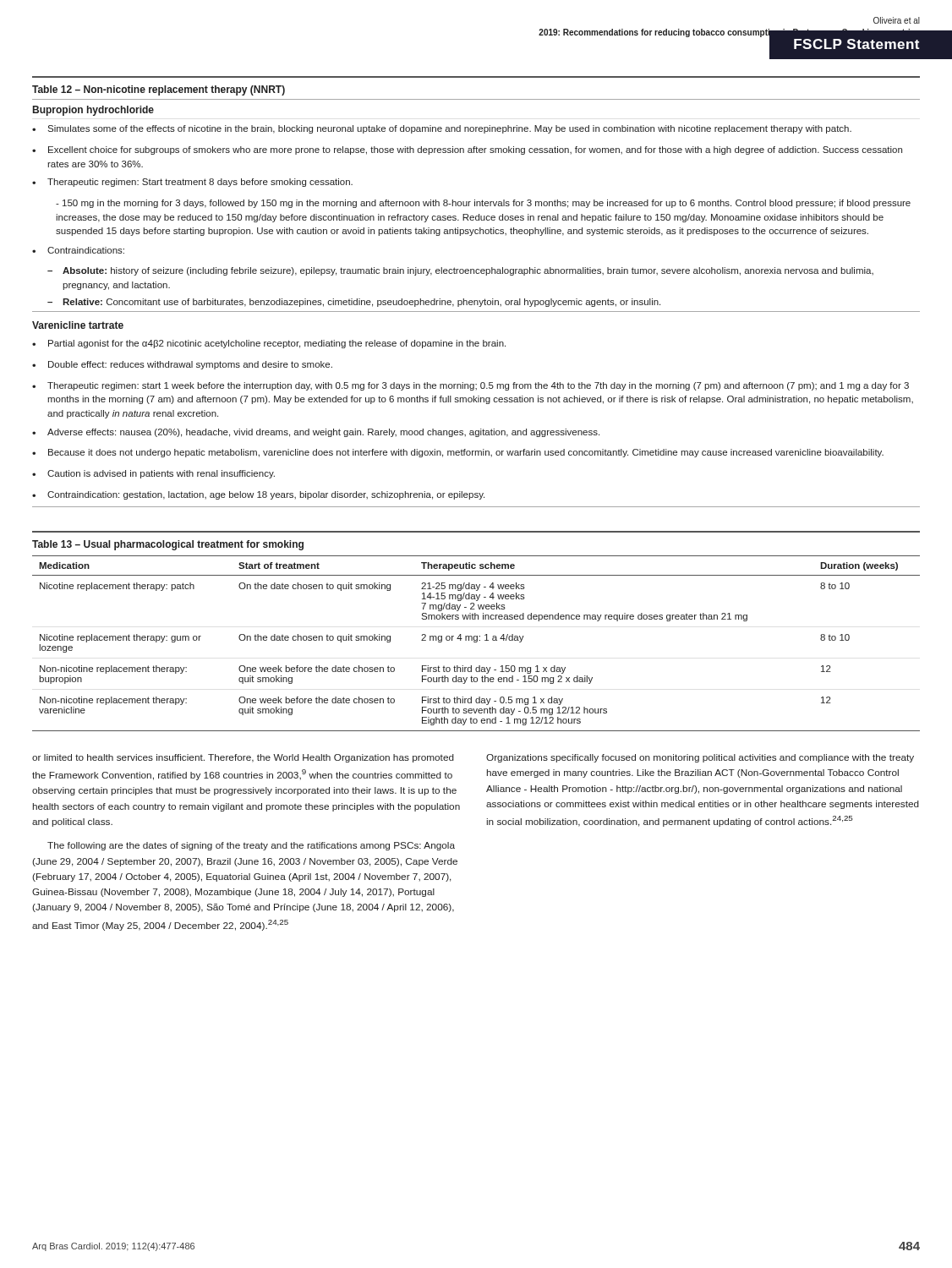Locate the list item containing "– Absolute: history of"
Image resolution: width=952 pixels, height=1268 pixels.
[x=484, y=278]
